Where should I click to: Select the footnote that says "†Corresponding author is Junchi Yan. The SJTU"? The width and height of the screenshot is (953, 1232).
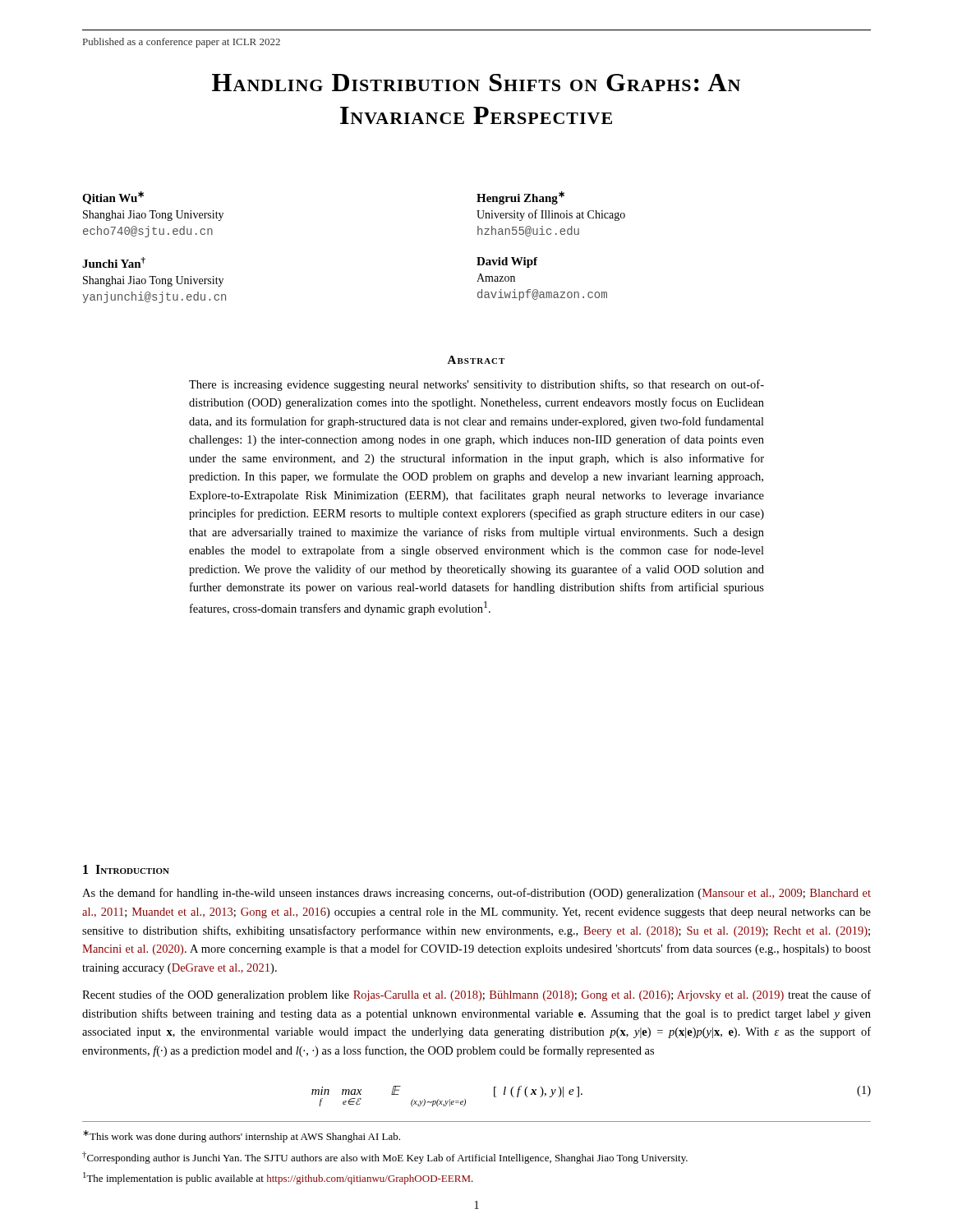385,1156
